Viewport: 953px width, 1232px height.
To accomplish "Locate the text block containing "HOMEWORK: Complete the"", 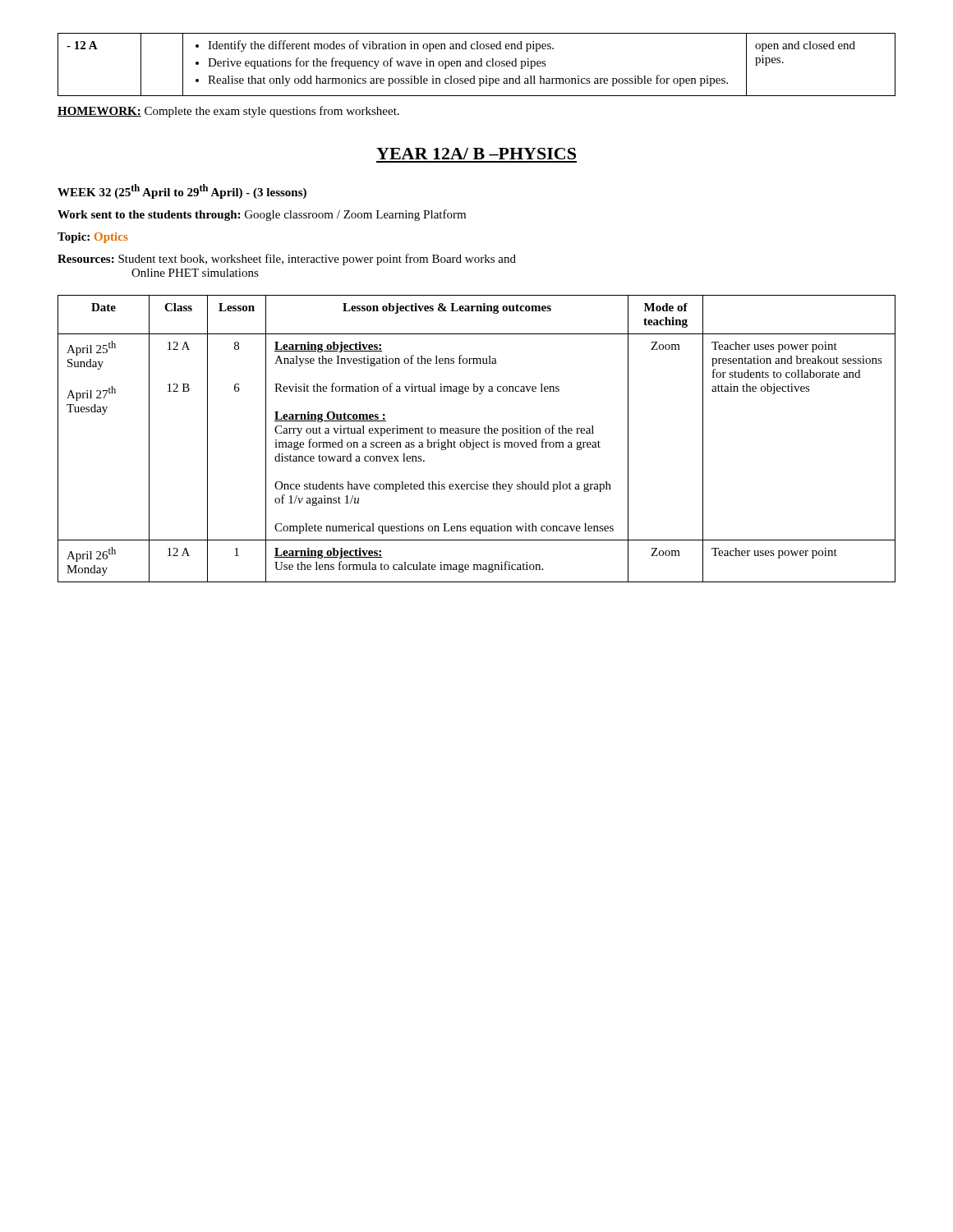I will pyautogui.click(x=229, y=111).
